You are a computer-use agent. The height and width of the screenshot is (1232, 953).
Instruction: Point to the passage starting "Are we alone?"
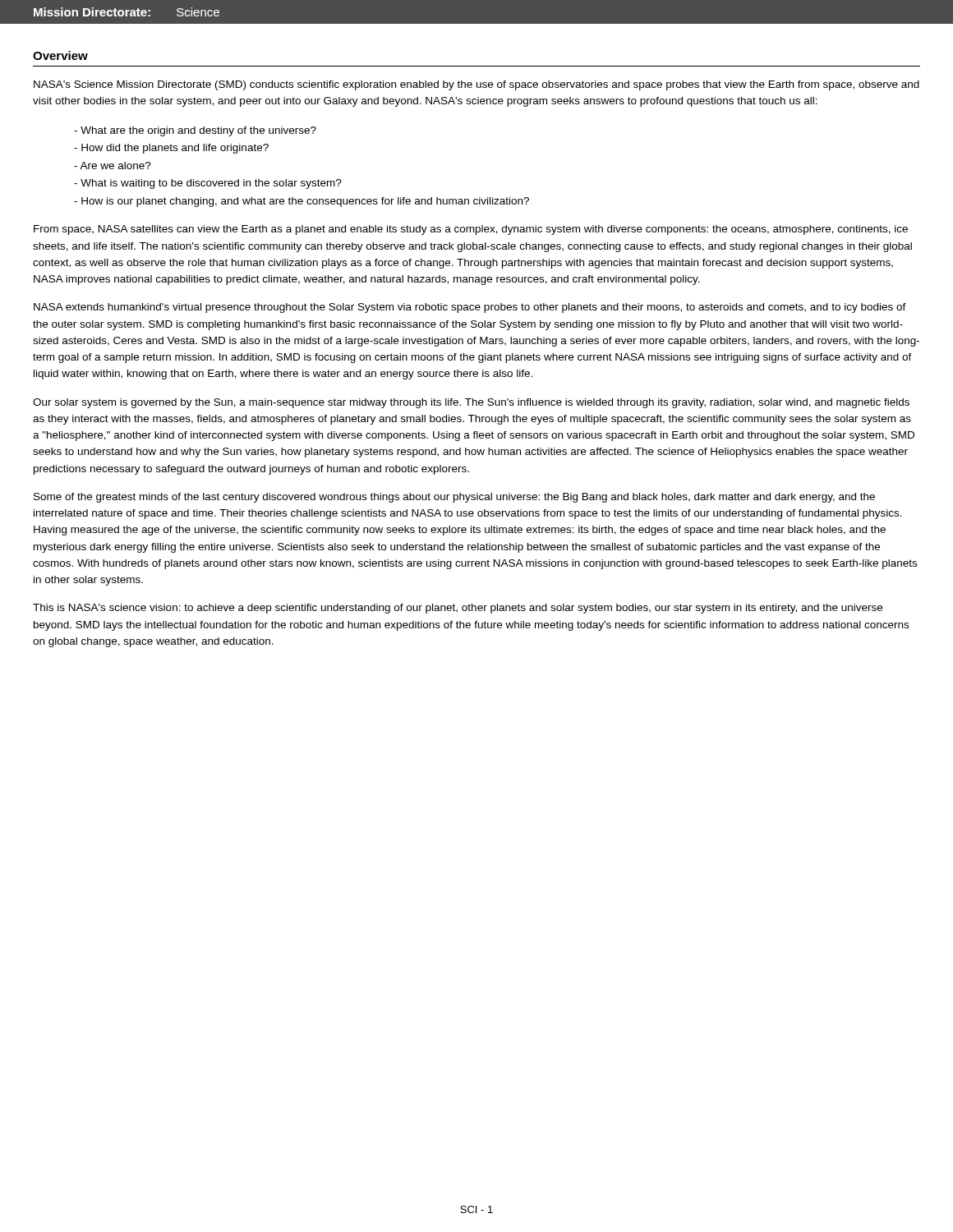coord(116,165)
